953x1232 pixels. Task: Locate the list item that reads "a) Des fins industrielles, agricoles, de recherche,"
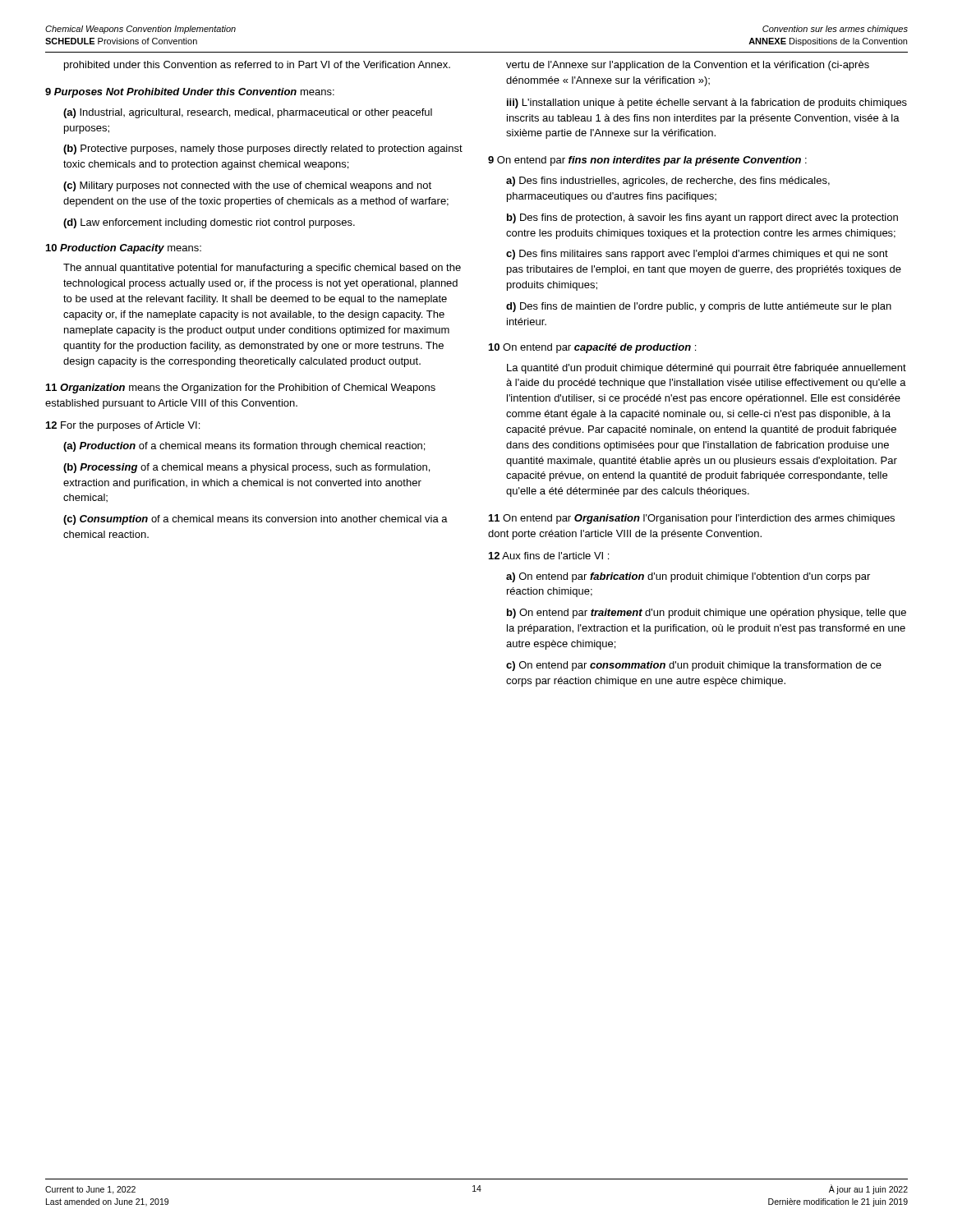coord(668,188)
